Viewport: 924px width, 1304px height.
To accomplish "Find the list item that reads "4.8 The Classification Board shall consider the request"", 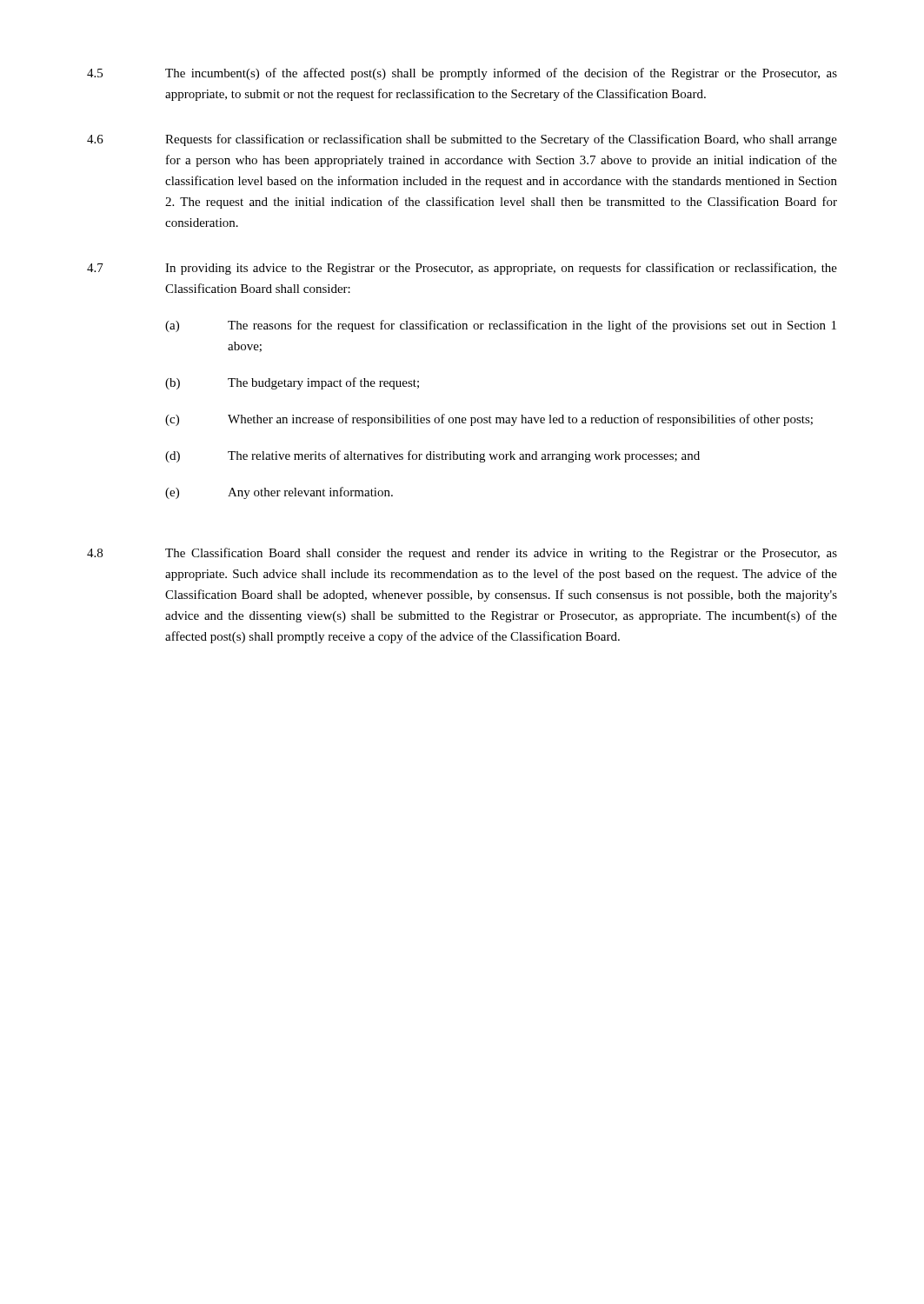I will 462,595.
